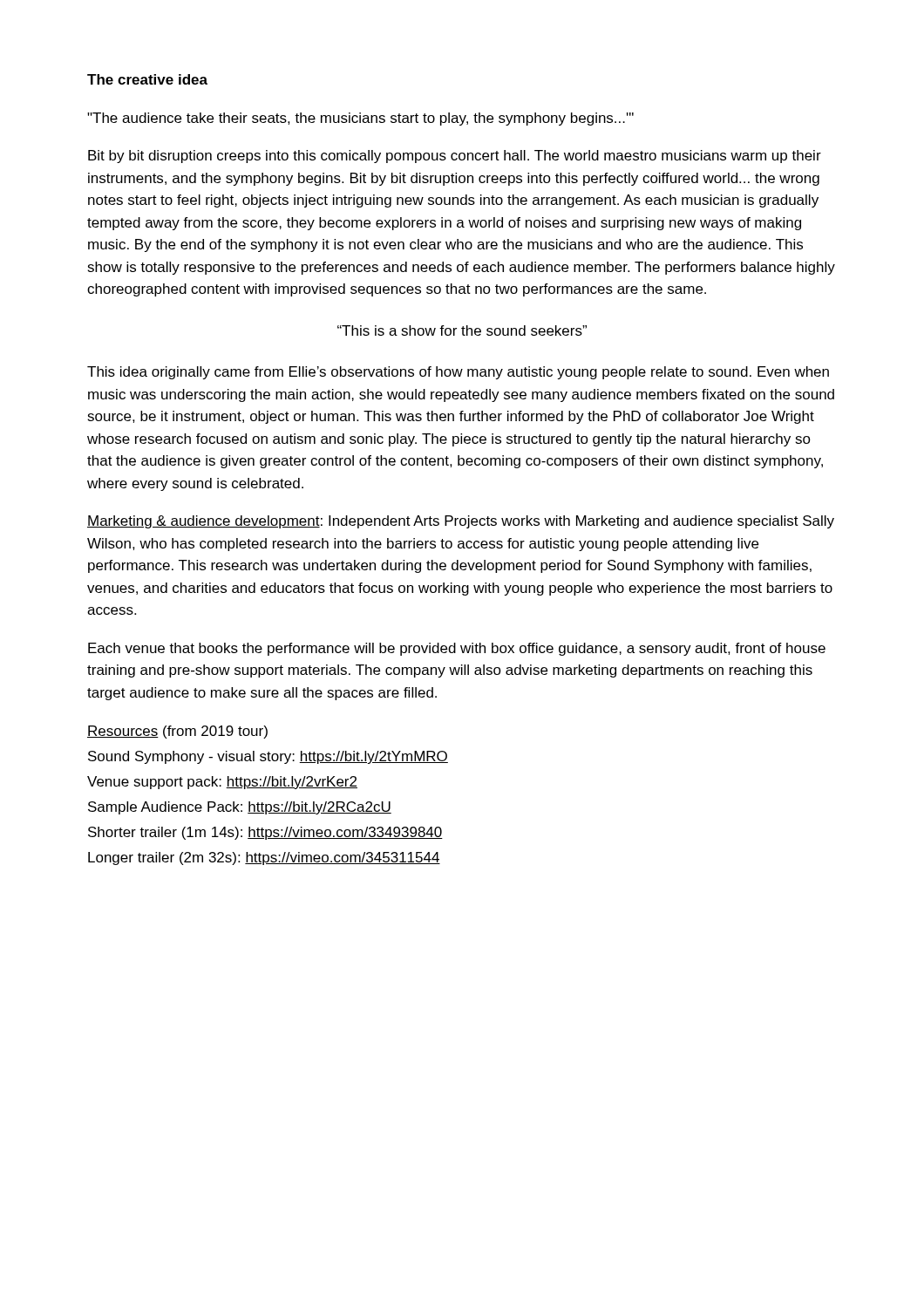
Task: Find the element starting "Bit by bit disruption creeps"
Action: 461,222
